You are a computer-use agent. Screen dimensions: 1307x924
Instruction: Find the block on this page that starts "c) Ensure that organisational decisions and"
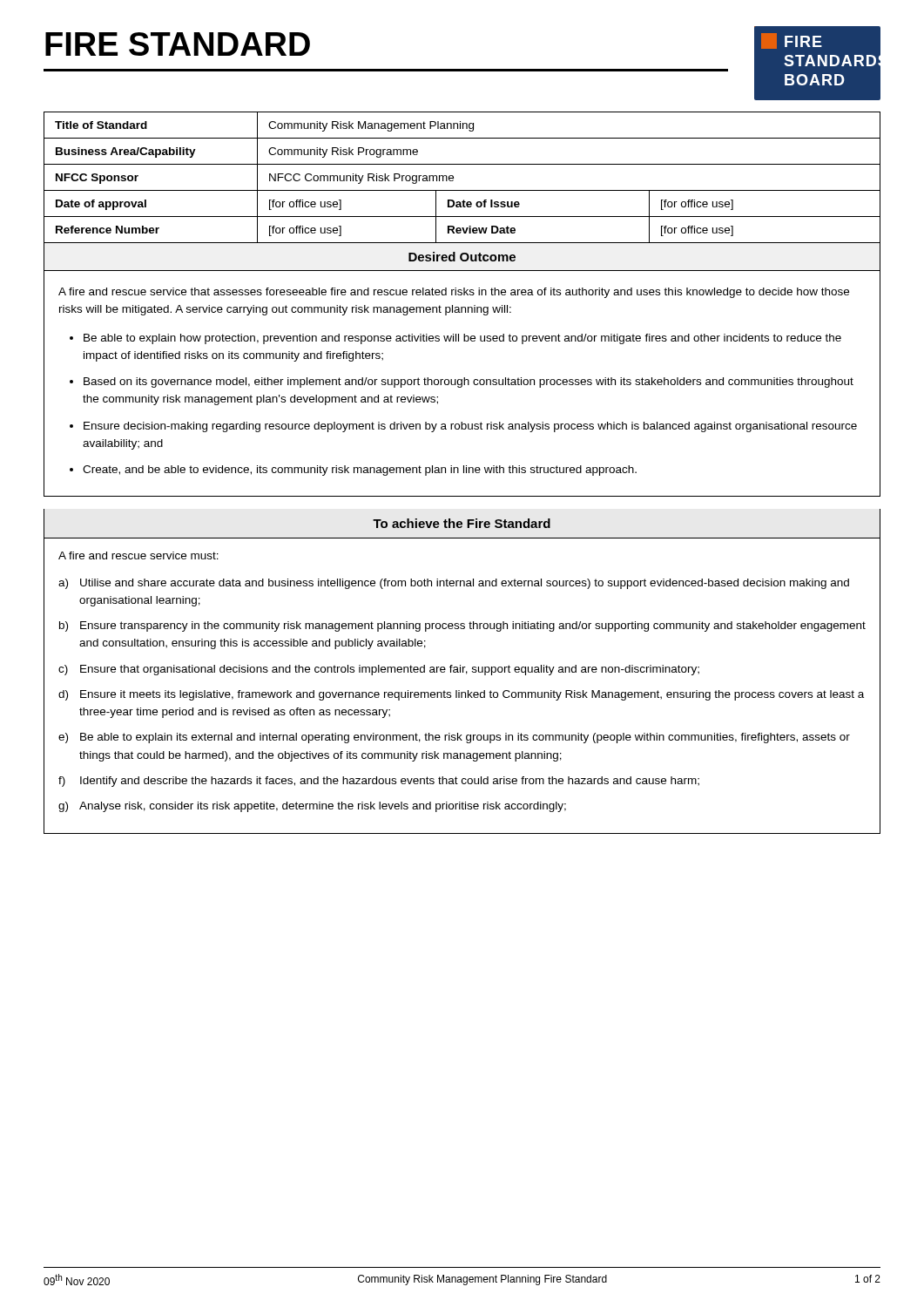click(x=462, y=669)
